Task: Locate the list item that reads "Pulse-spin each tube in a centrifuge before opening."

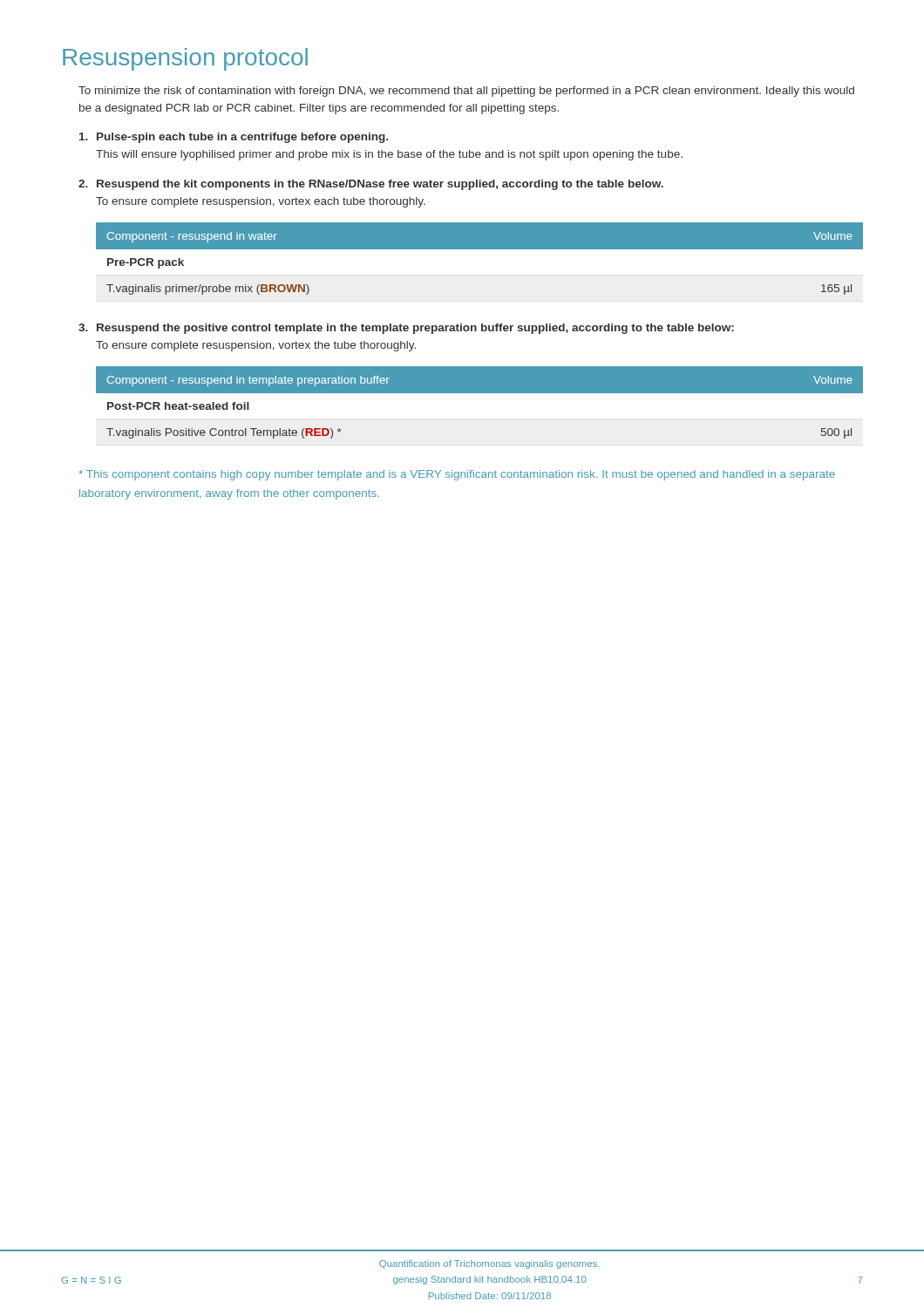Action: pyautogui.click(x=471, y=146)
